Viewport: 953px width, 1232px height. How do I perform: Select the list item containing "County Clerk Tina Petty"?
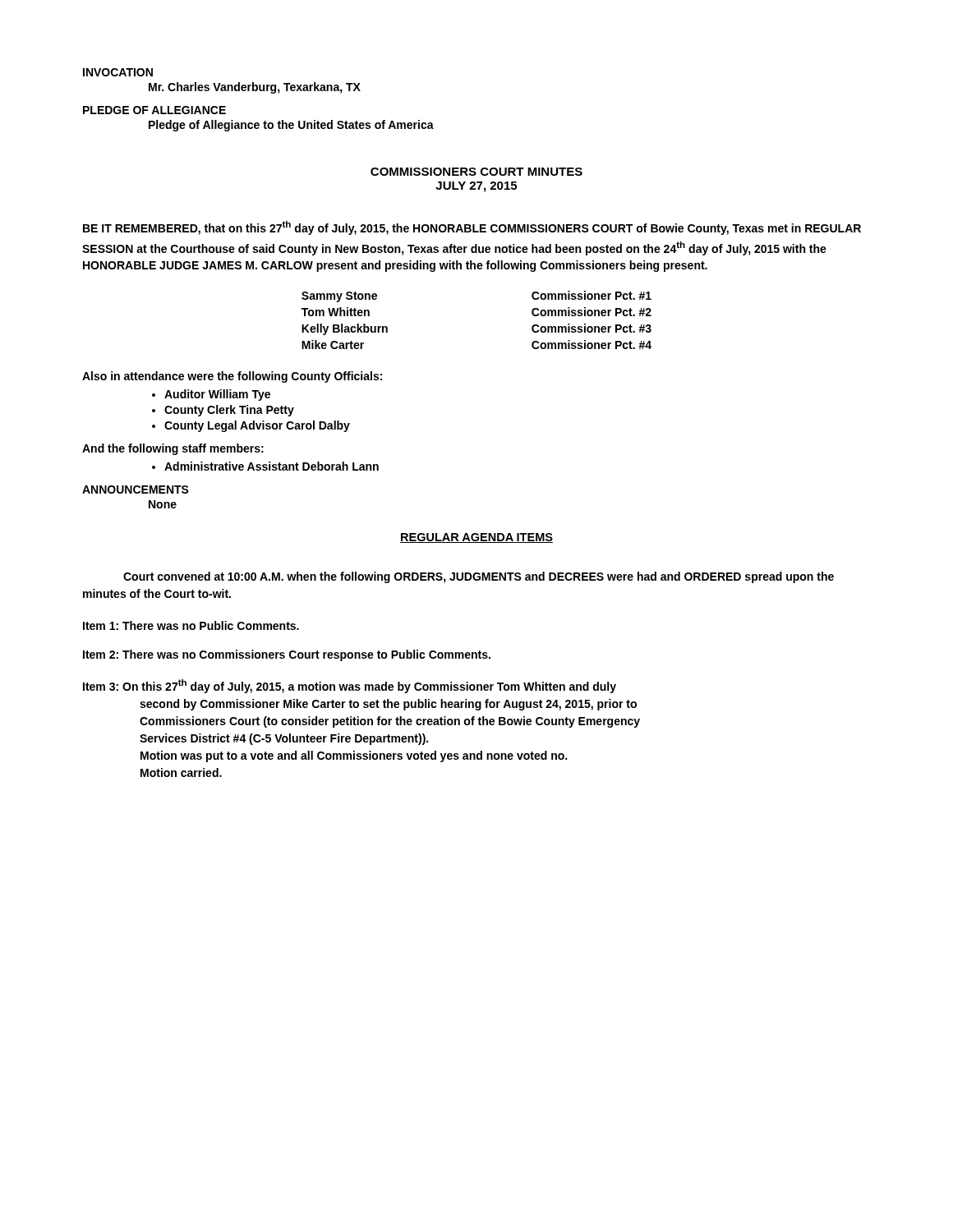click(x=229, y=410)
